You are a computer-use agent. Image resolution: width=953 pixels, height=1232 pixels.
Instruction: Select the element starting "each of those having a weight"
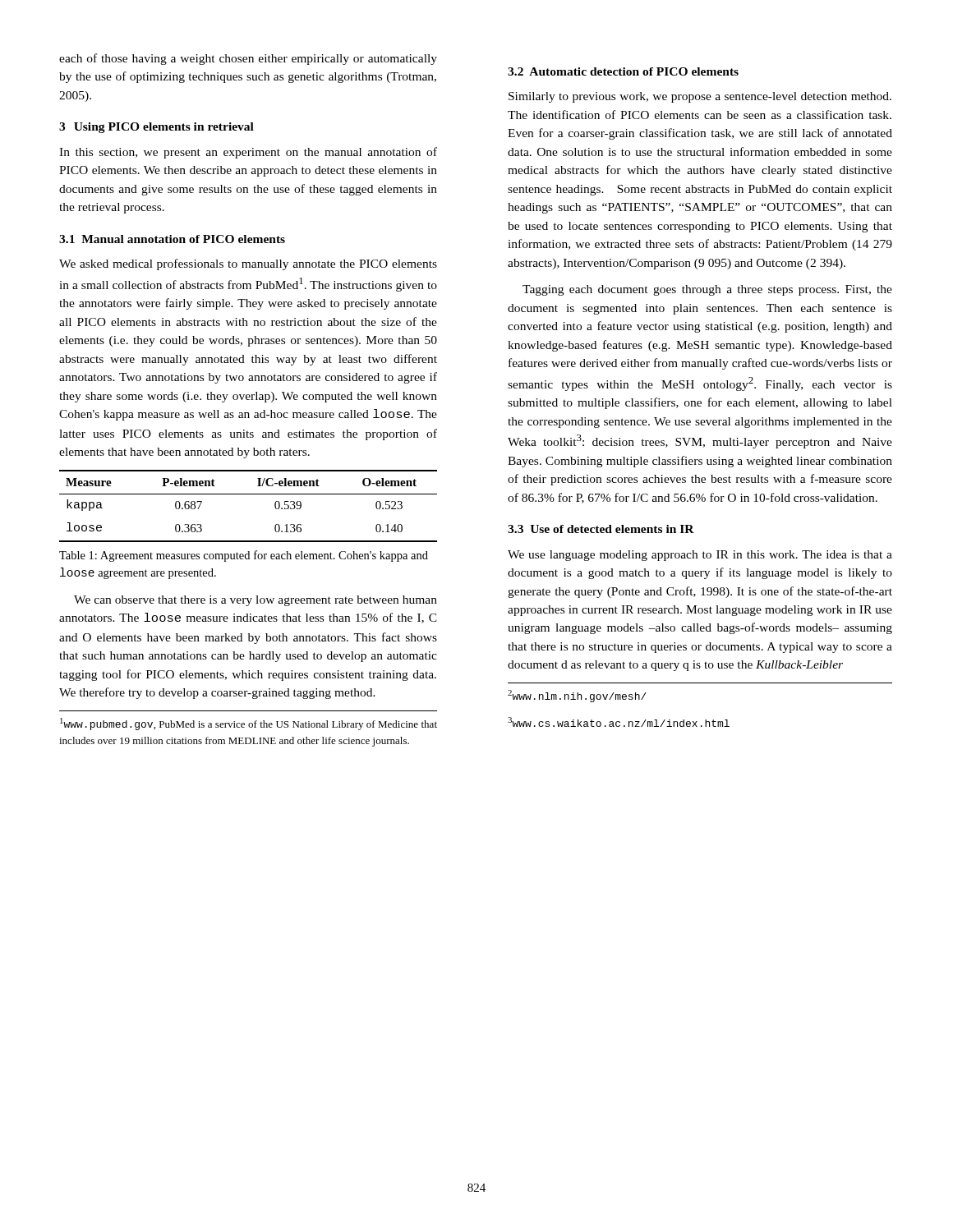pyautogui.click(x=248, y=77)
